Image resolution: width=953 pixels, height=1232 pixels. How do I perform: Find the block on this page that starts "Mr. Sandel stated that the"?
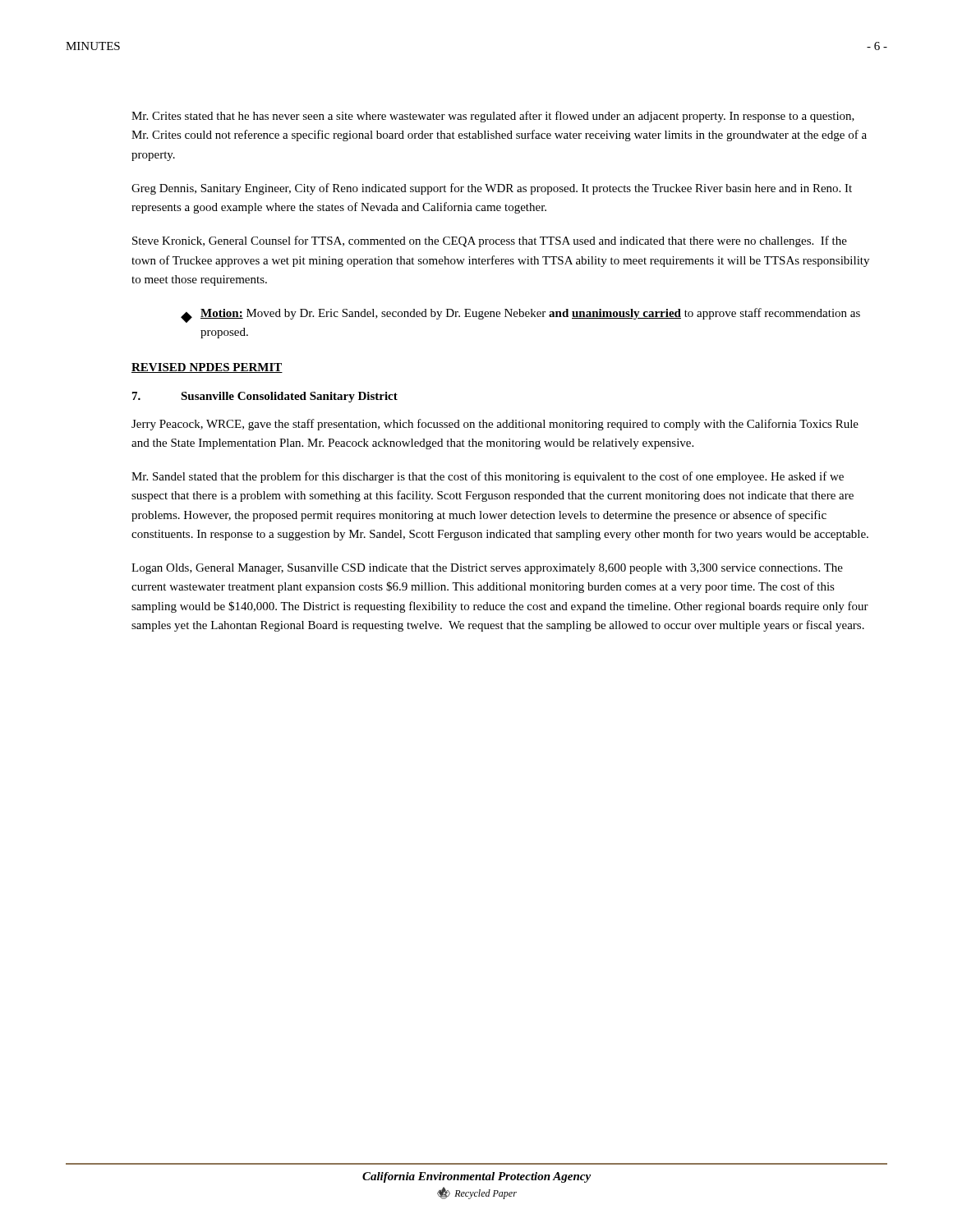[x=500, y=505]
